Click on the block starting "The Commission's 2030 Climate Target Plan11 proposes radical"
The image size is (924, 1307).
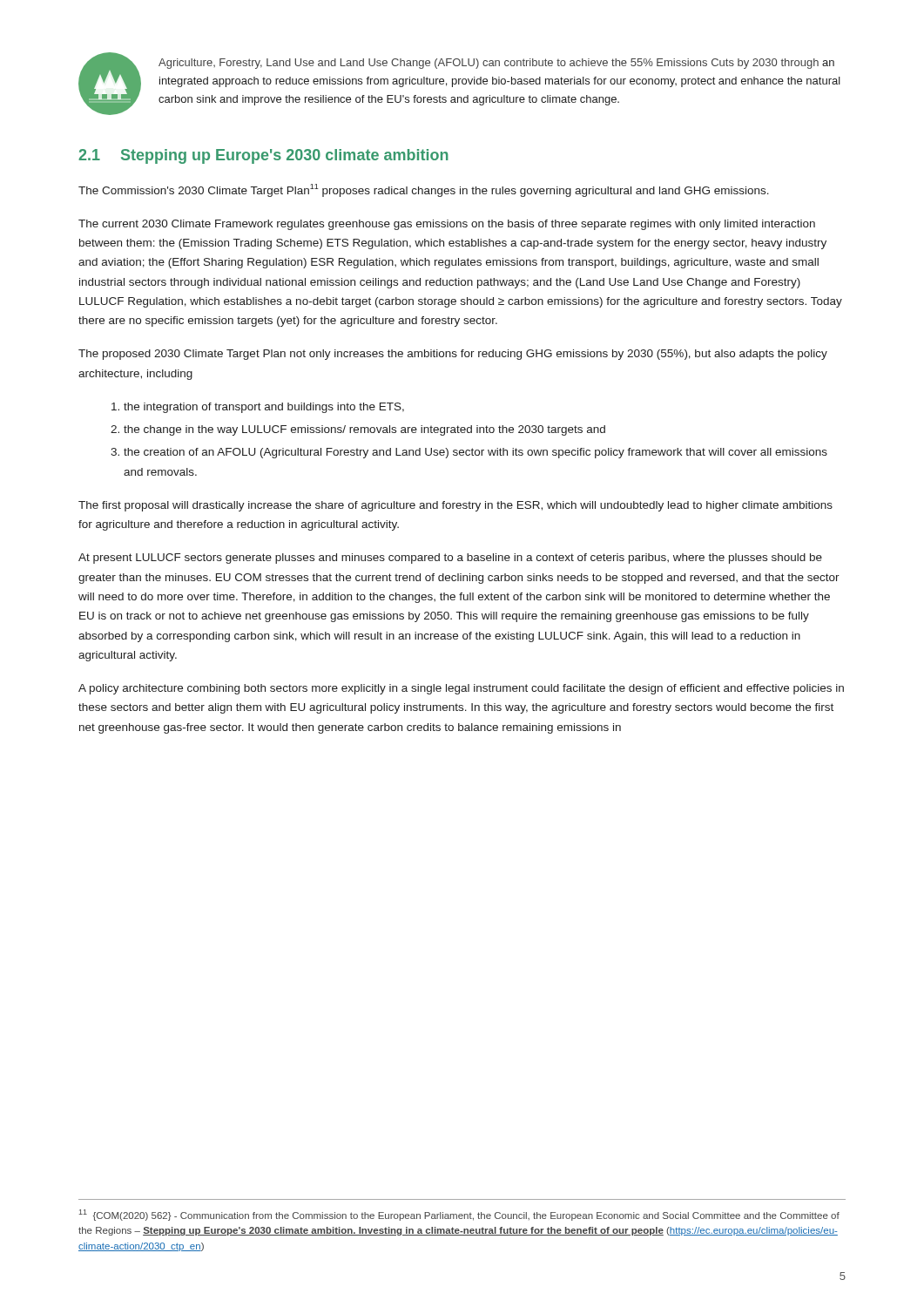point(424,189)
